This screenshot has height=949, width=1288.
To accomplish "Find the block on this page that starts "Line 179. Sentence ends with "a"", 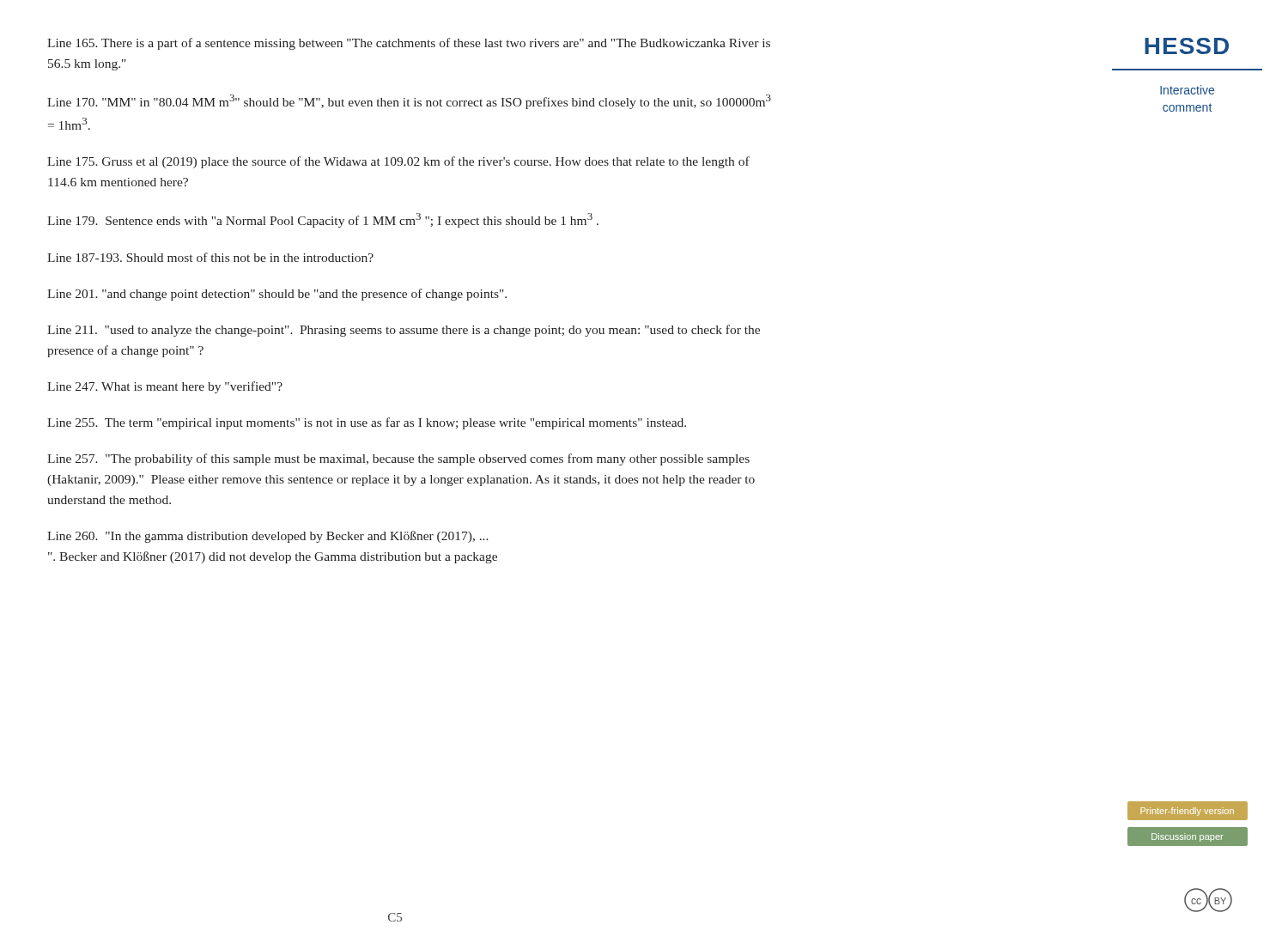I will (323, 219).
